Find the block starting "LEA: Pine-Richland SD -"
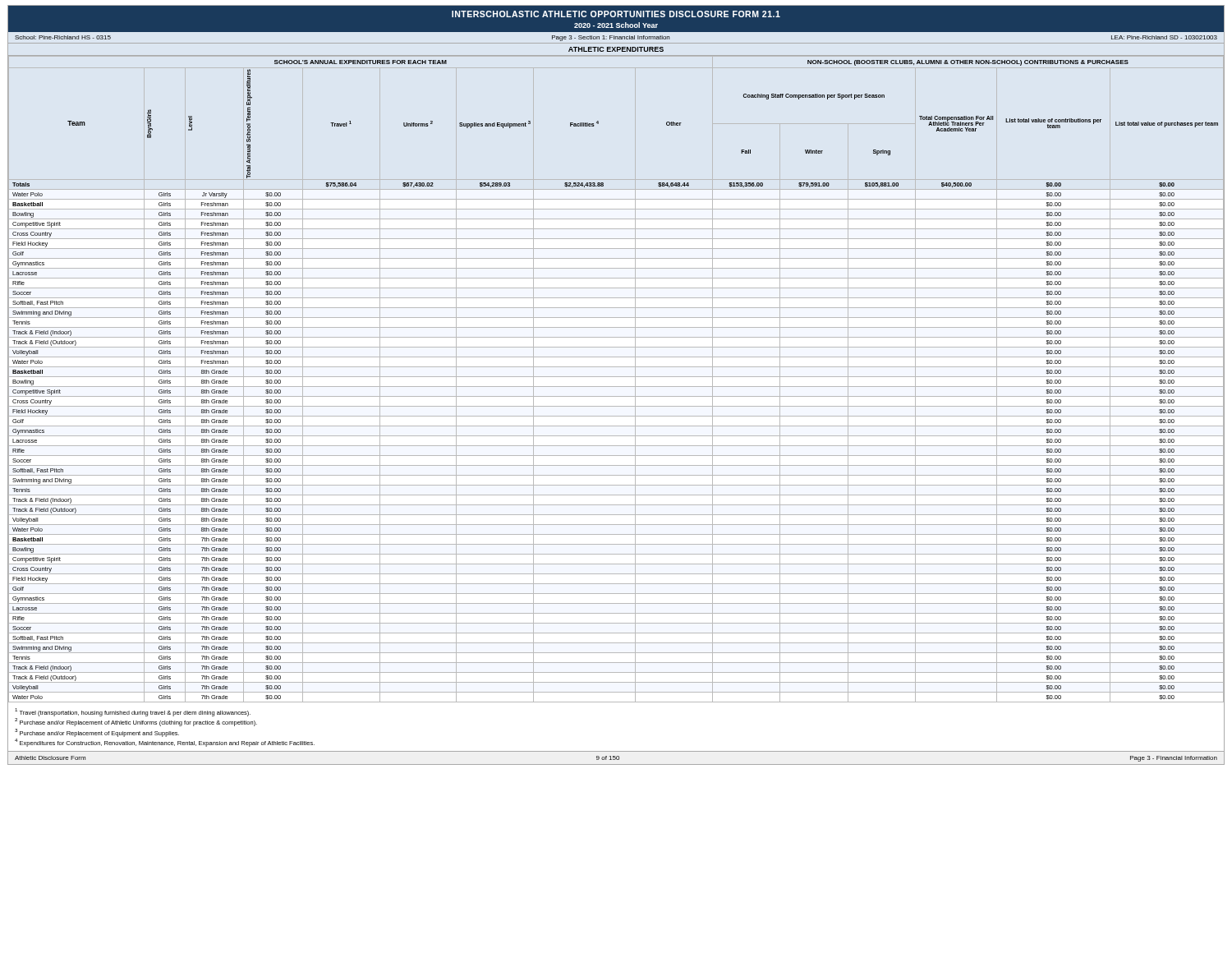Image resolution: width=1232 pixels, height=953 pixels. [1164, 37]
